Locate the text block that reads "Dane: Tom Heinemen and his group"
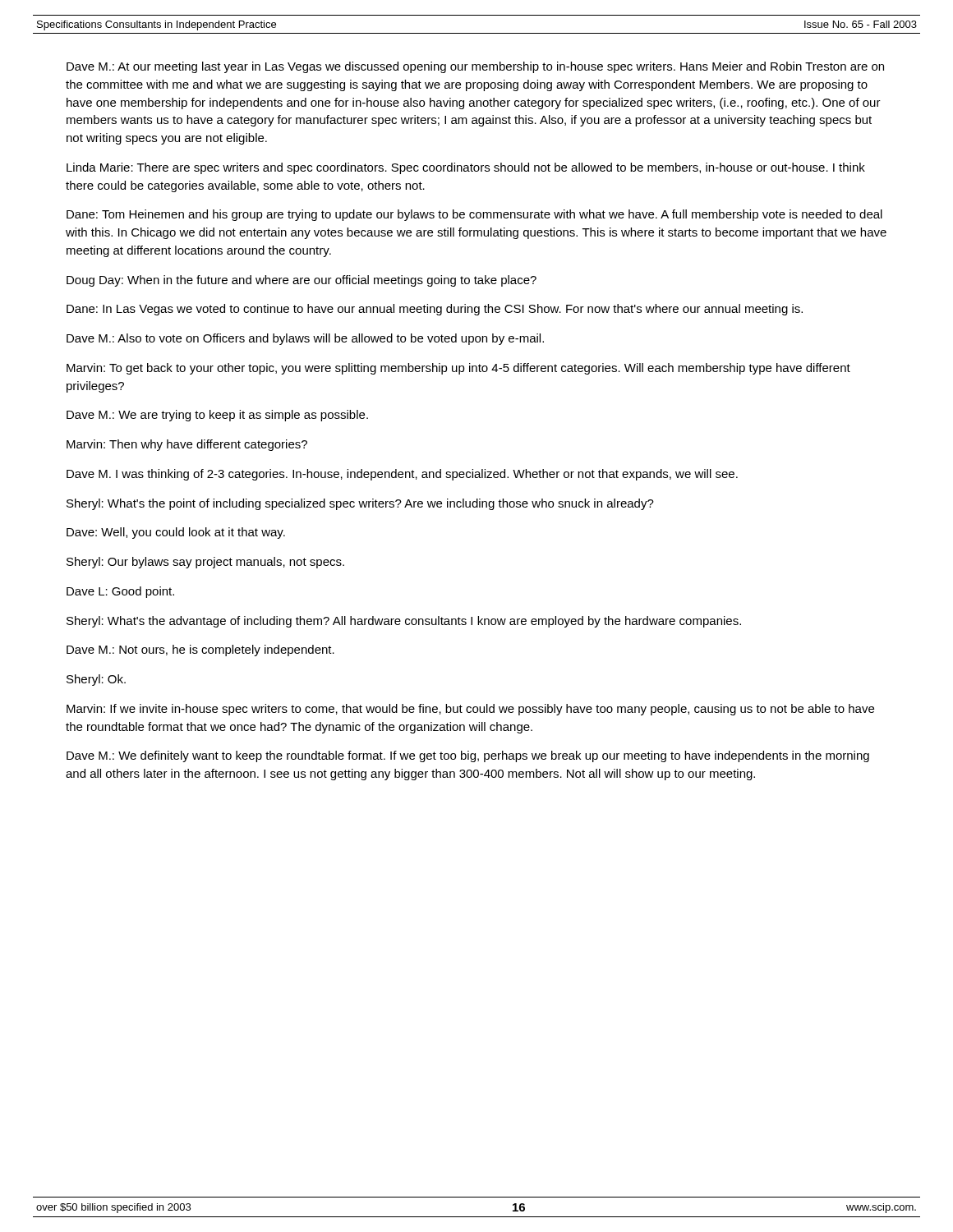The width and height of the screenshot is (953, 1232). [476, 232]
